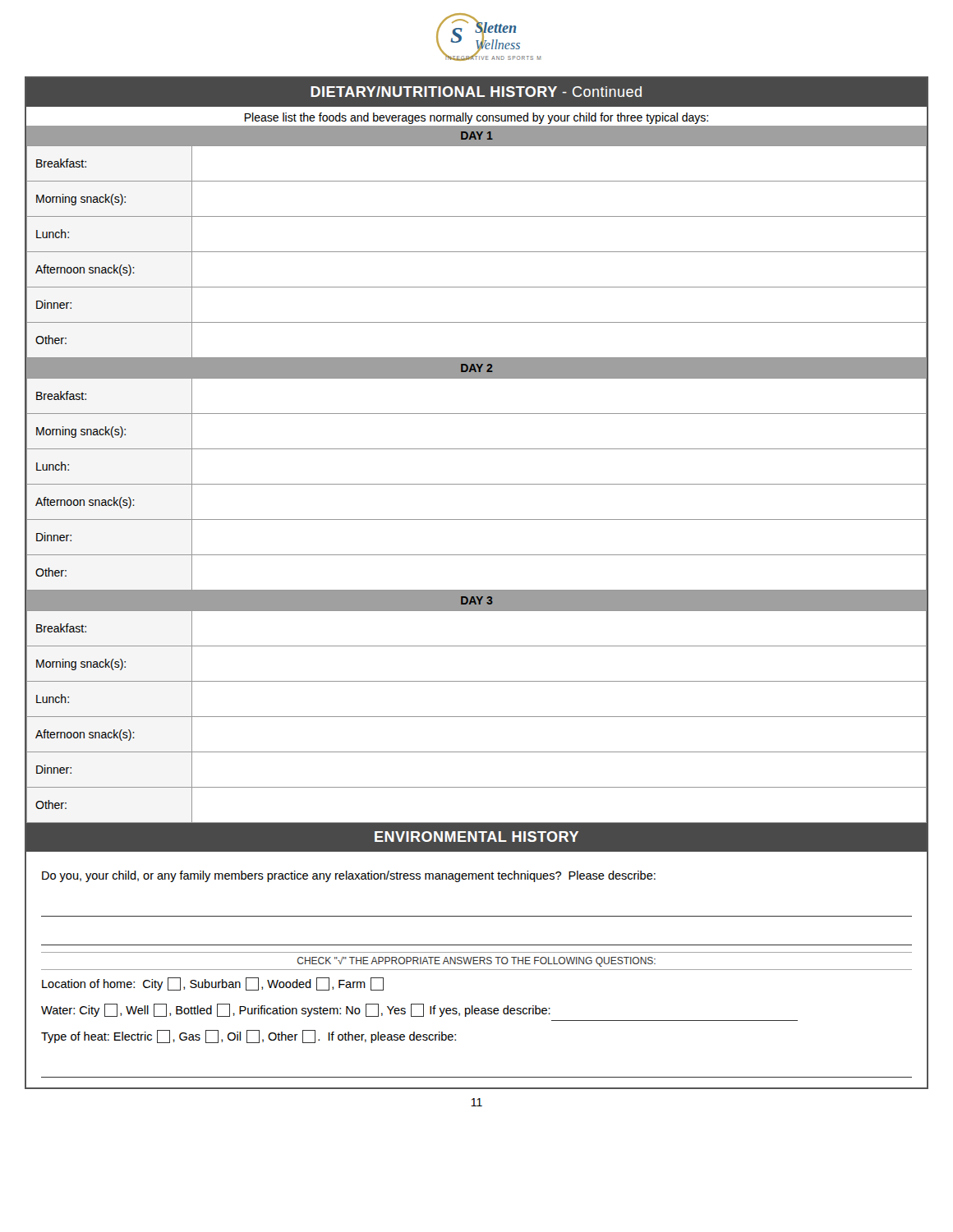Find the section header with the text "DIETARY/NUTRITIONAL HISTORY - Continued"
Image resolution: width=953 pixels, height=1232 pixels.
[x=476, y=92]
